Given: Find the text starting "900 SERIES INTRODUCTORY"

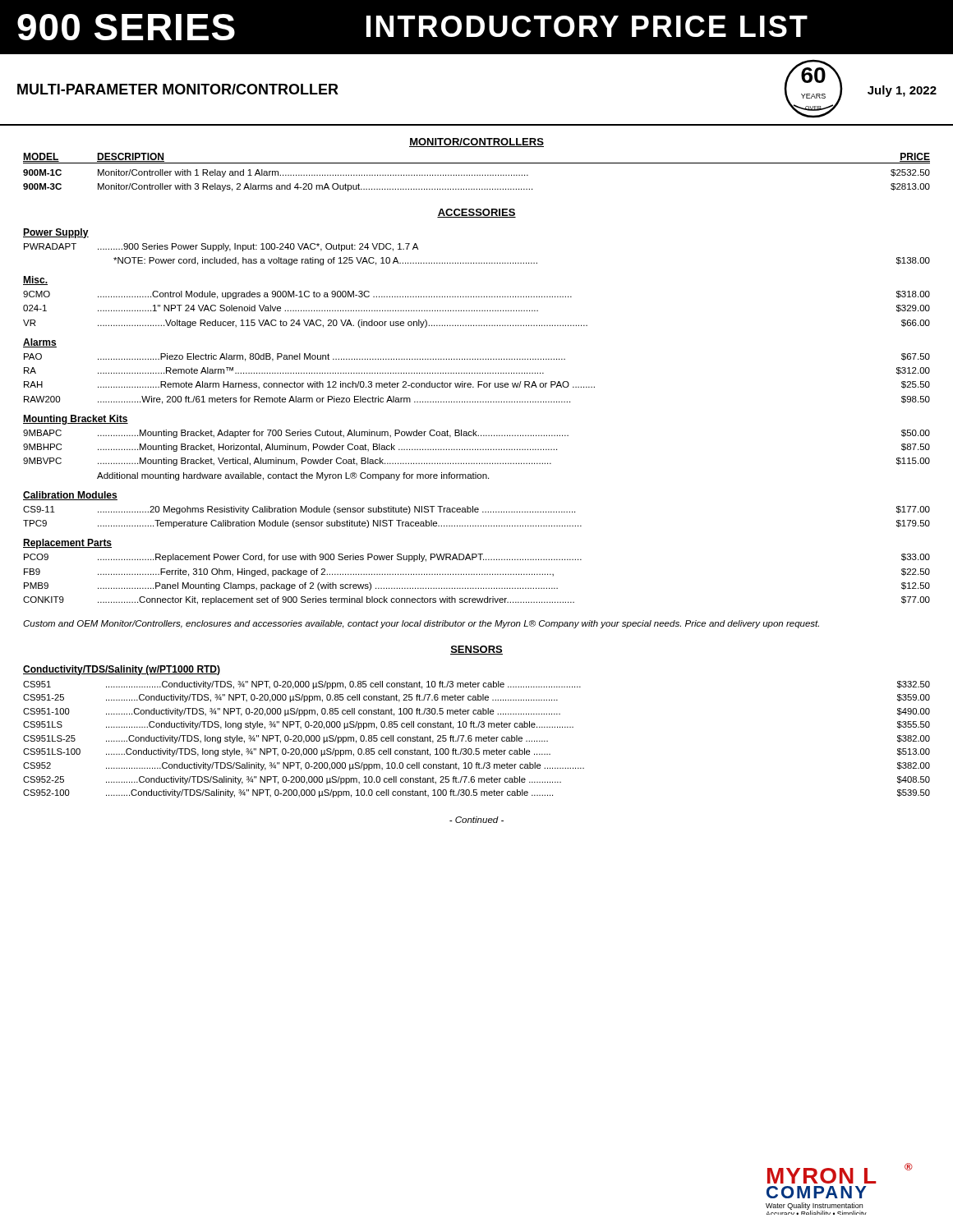Looking at the screenshot, I should pos(476,27).
